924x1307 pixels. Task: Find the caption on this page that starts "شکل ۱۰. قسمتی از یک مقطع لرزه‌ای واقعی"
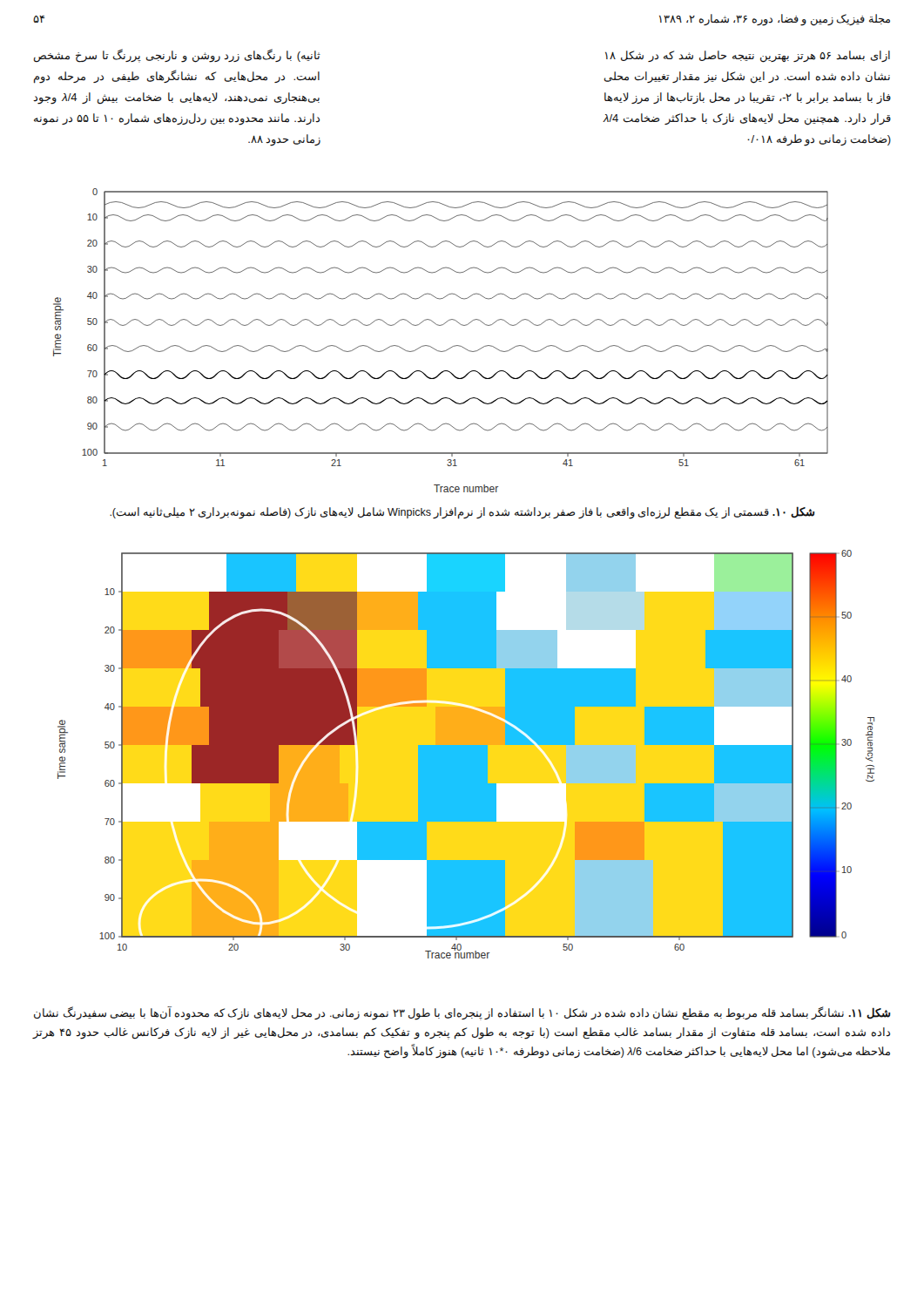[x=462, y=512]
